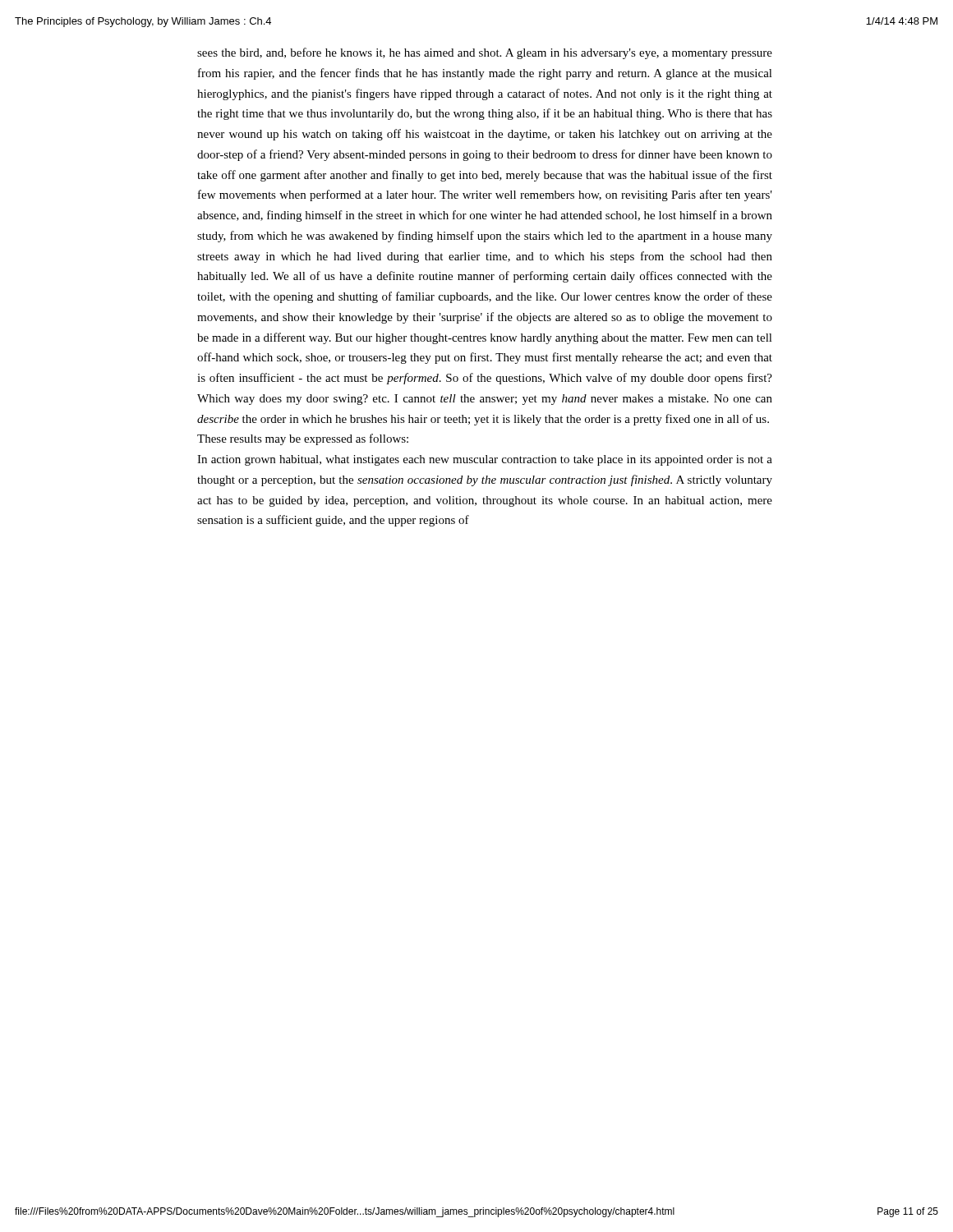This screenshot has height=1232, width=953.
Task: Navigate to the block starting "These results may be expressed"
Action: 303,439
